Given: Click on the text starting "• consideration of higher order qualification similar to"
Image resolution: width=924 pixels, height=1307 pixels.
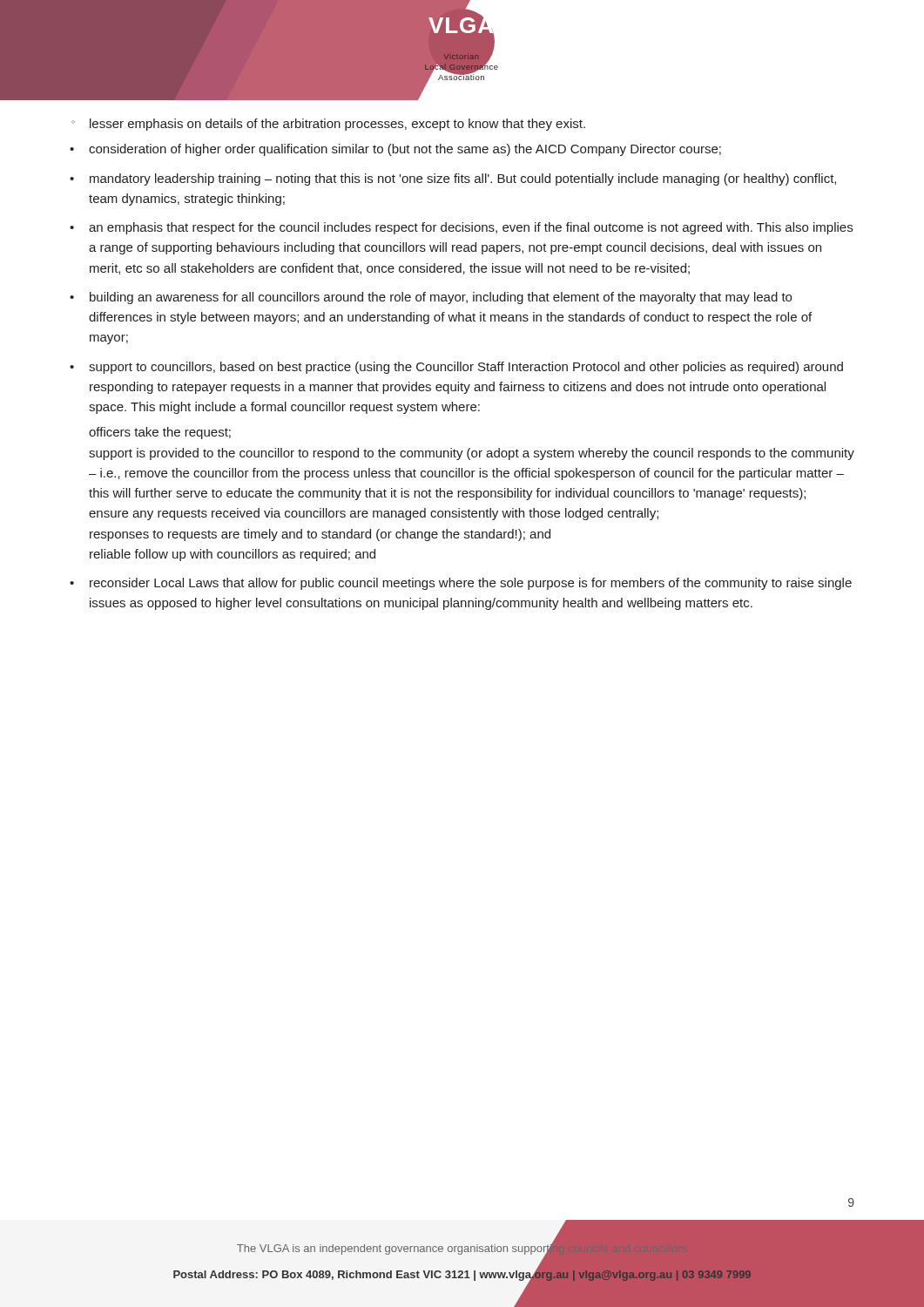Looking at the screenshot, I should 462,149.
